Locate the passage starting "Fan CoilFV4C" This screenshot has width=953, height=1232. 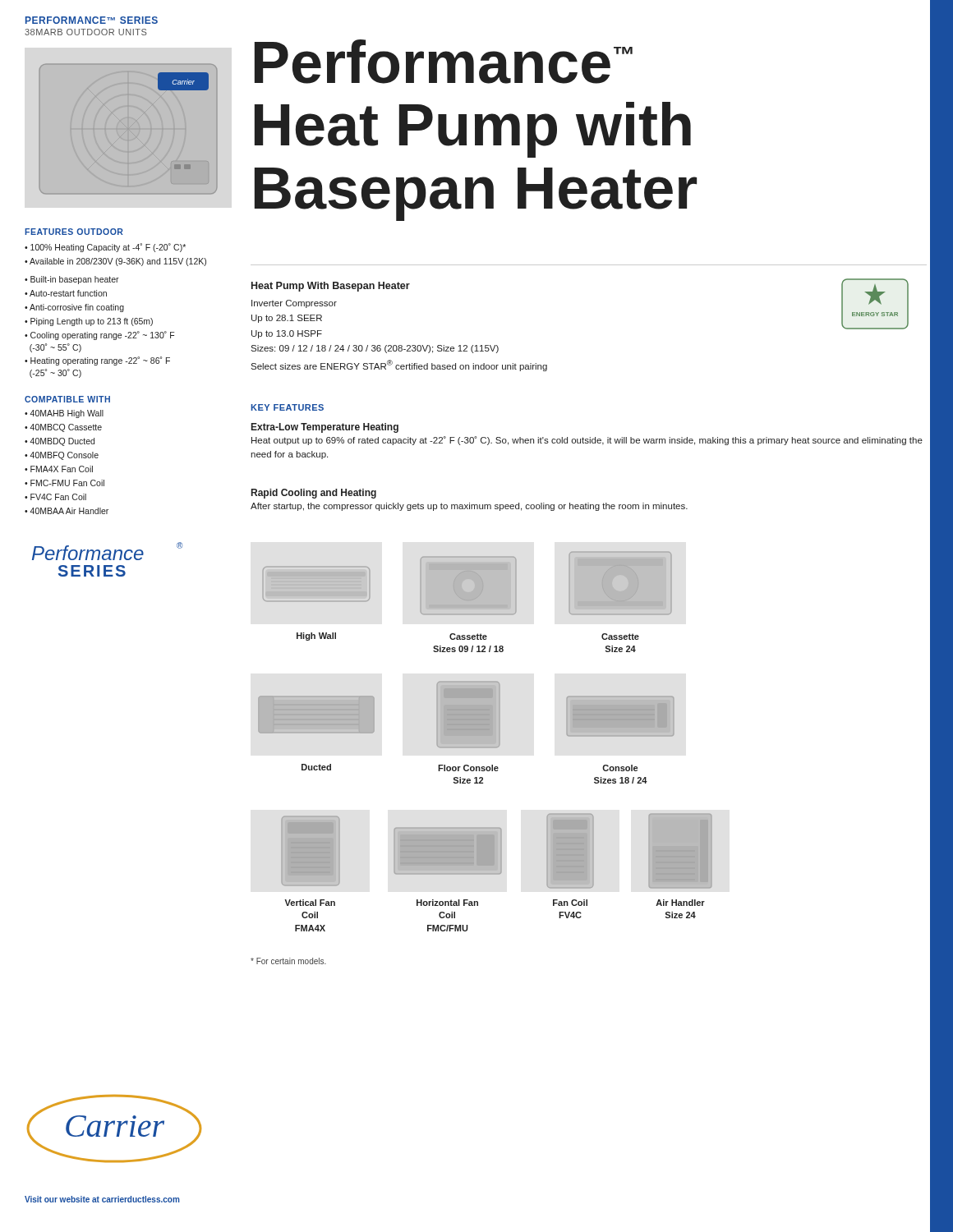(x=570, y=909)
